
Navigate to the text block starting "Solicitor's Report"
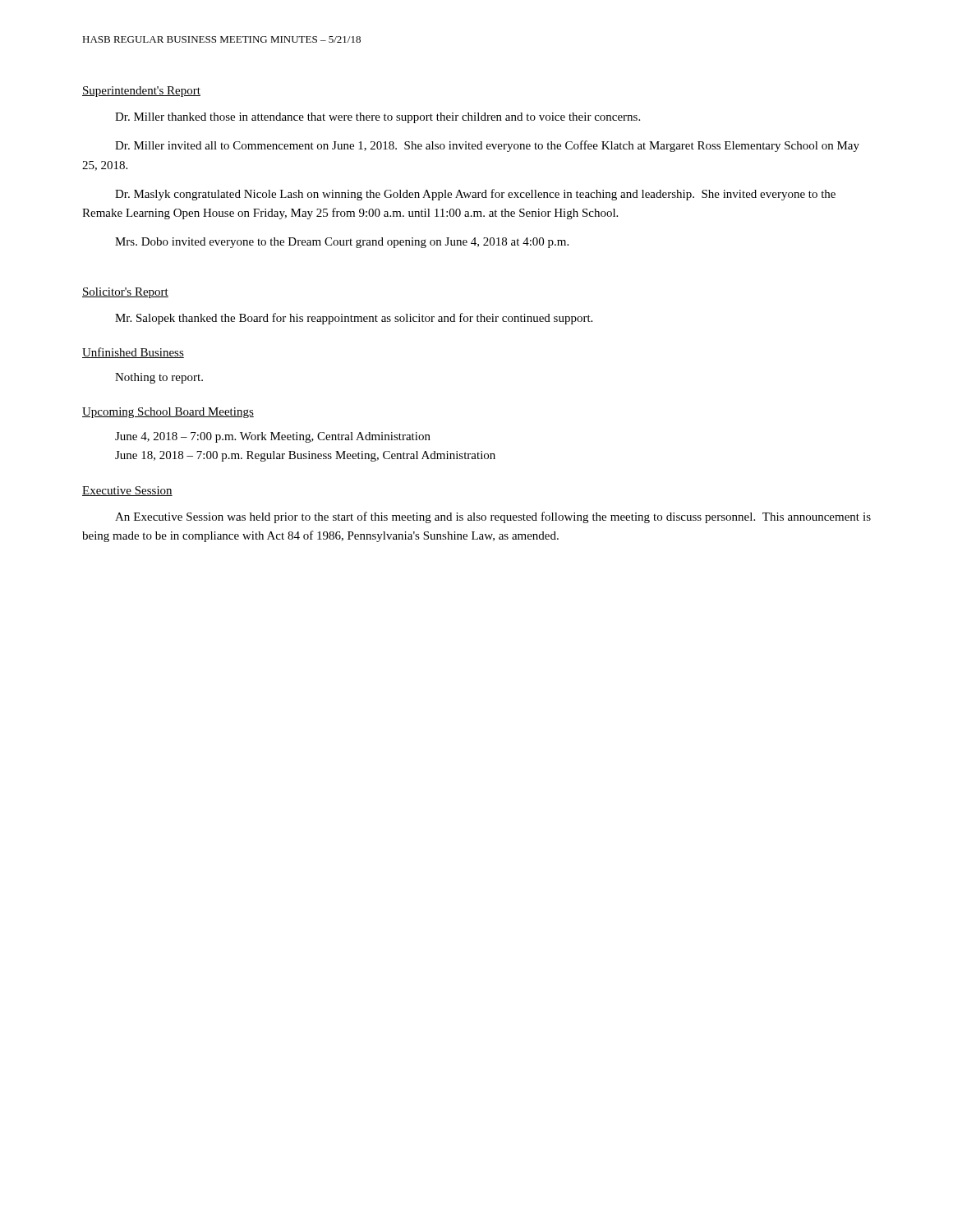125,291
